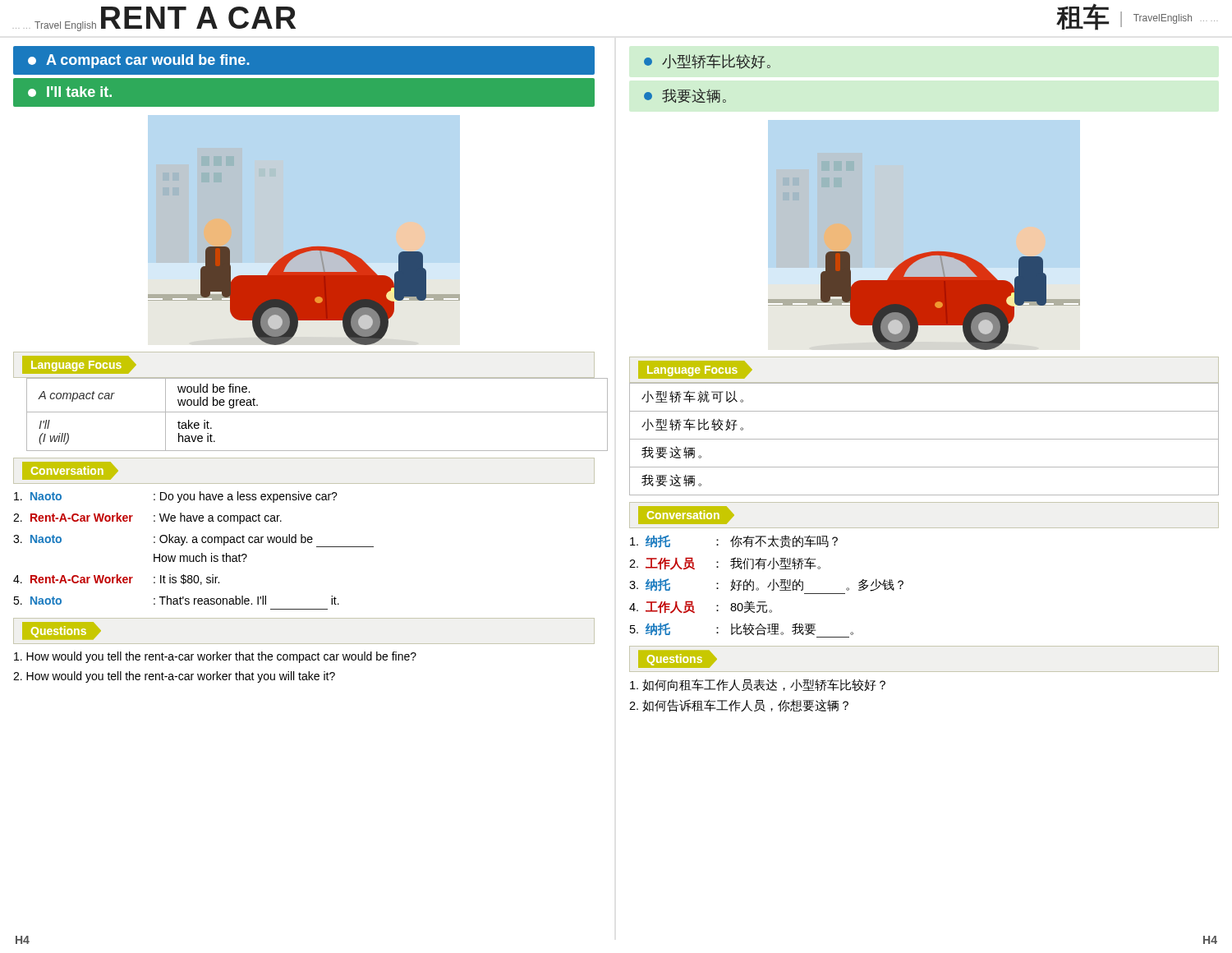This screenshot has height=953, width=1232.
Task: Select the text starting "How would you tell"
Action: (215, 656)
